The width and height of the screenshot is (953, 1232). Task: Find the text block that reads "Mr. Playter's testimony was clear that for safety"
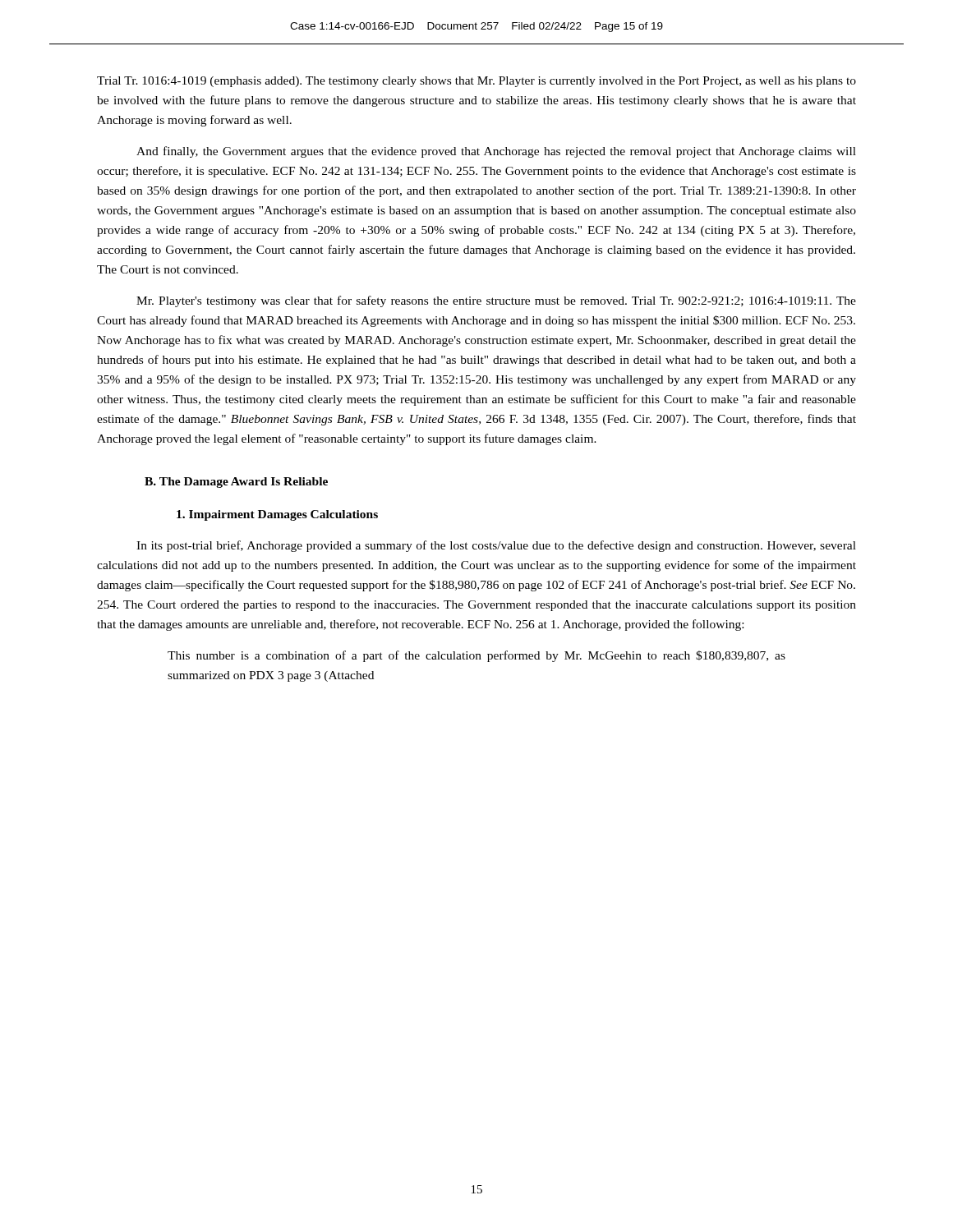(x=476, y=370)
